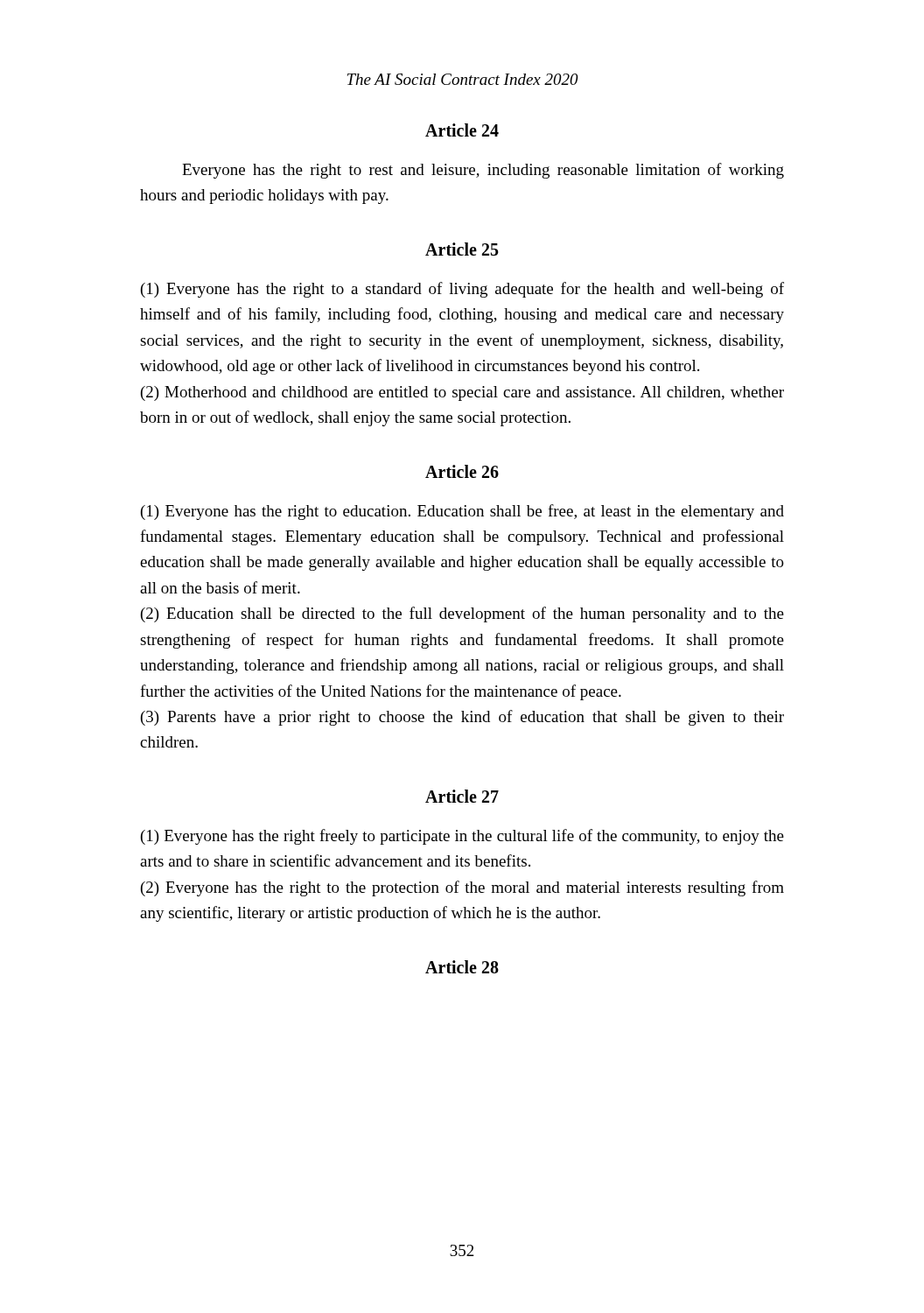Viewport: 924px width, 1313px height.
Task: Select the text starting "Everyone has the right"
Action: [x=462, y=182]
